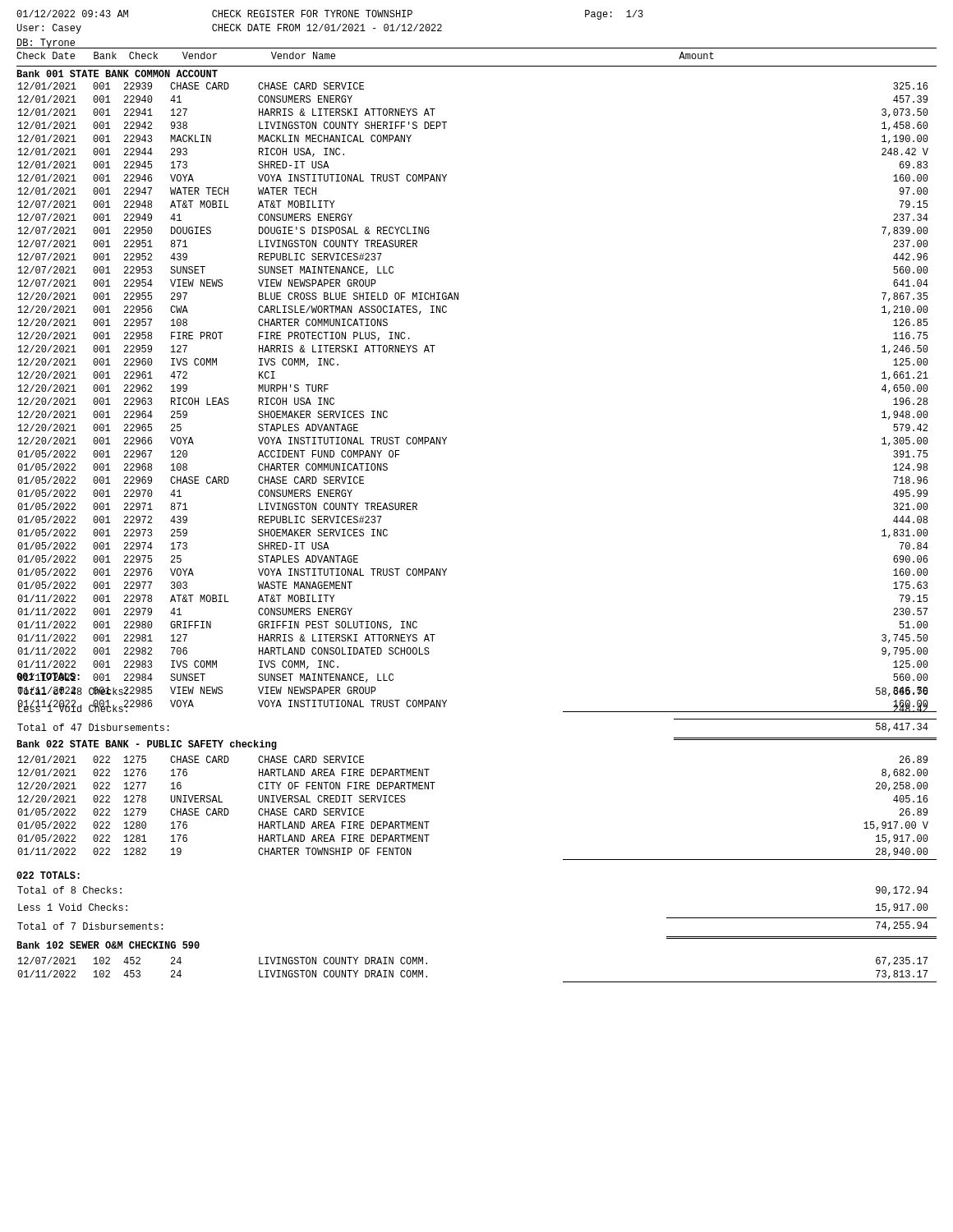Locate the passage starting "Total of 8 Checks:90,172.94 Less"
953x1232 pixels.
click(x=73, y=890)
